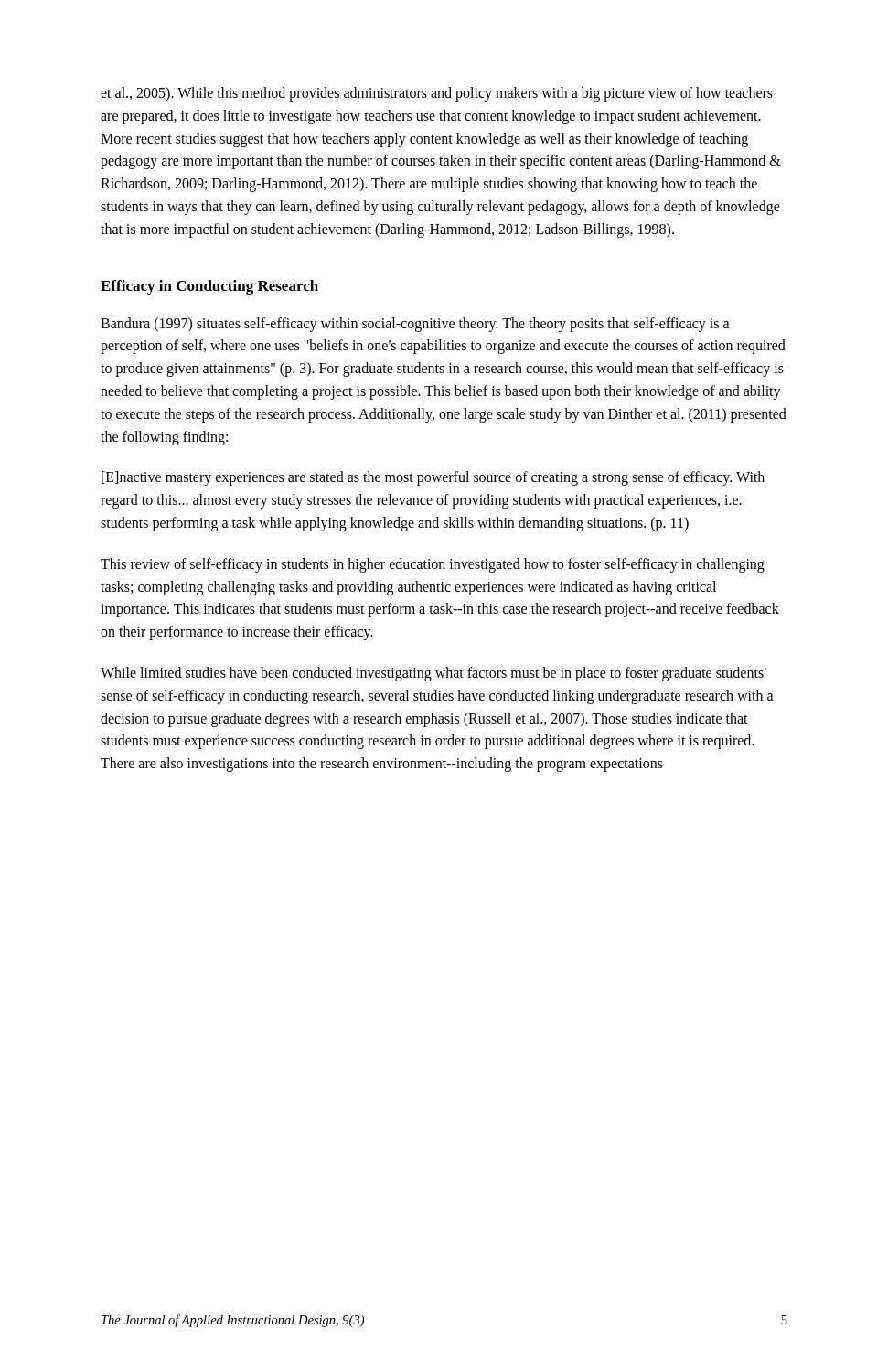This screenshot has width=888, height=1372.
Task: Find the block on this page that starts "This review of self-efficacy"
Action: click(440, 598)
